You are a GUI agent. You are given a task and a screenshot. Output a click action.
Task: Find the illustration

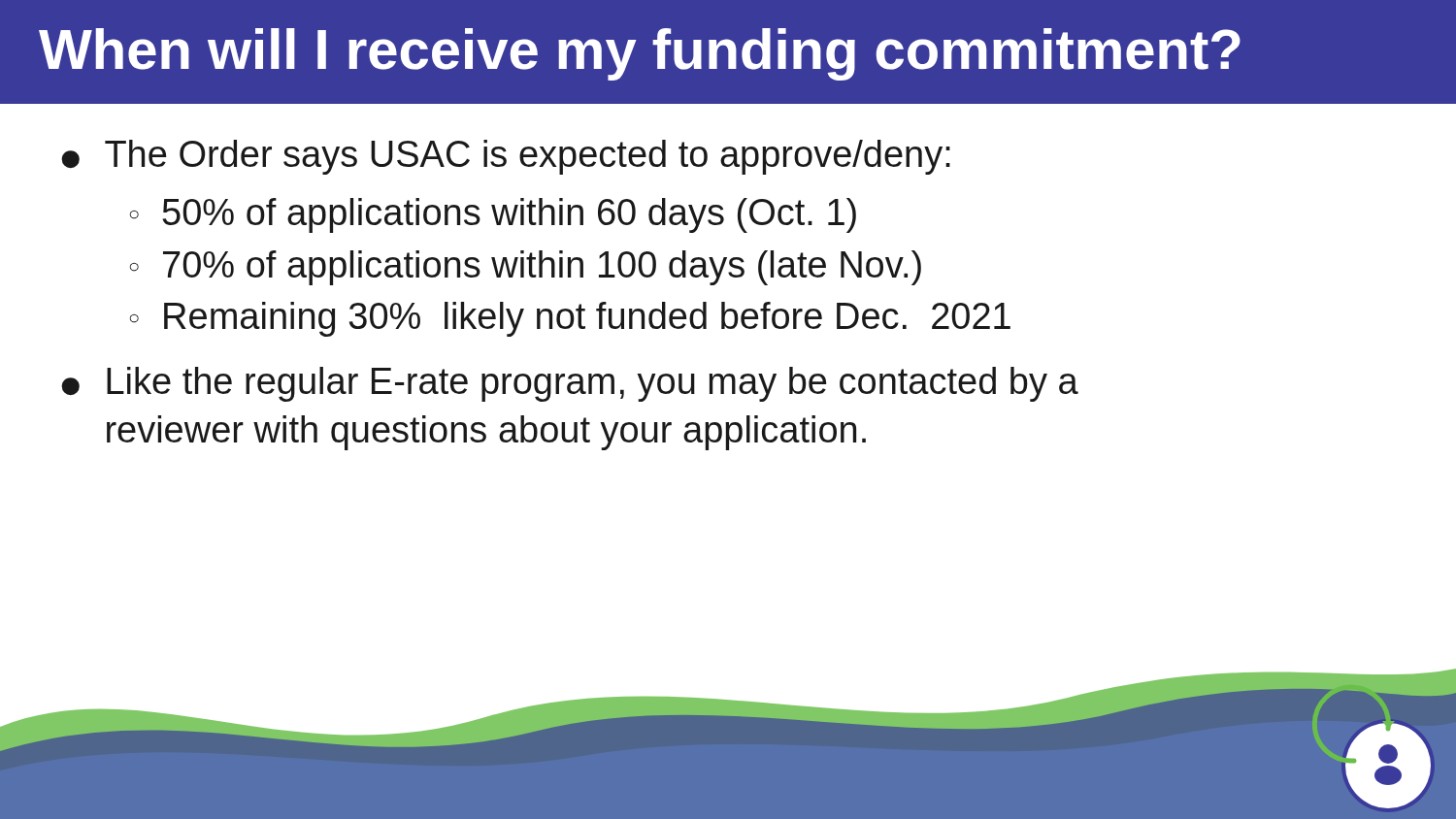point(728,715)
